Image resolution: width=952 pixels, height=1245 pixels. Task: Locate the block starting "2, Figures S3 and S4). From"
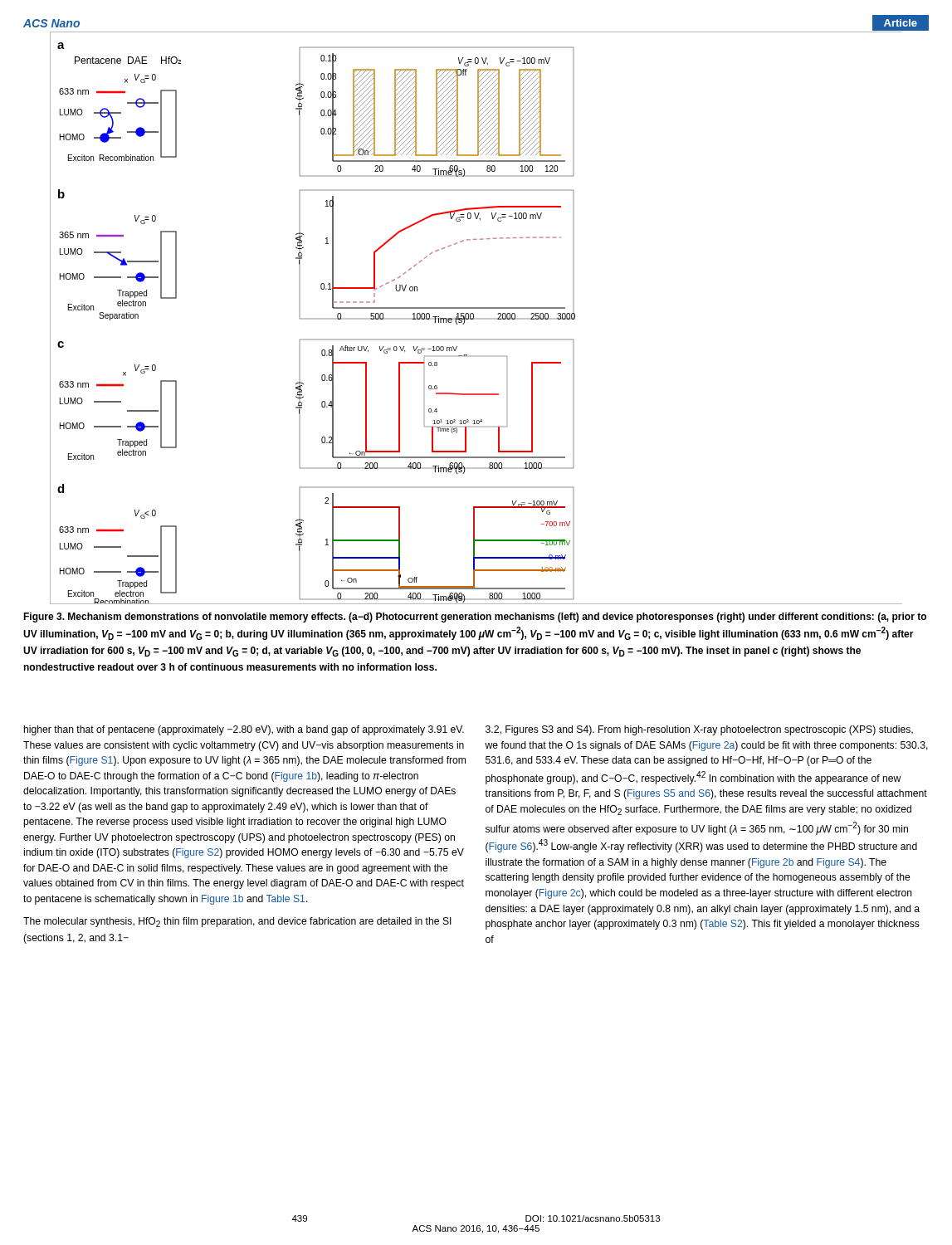(707, 835)
